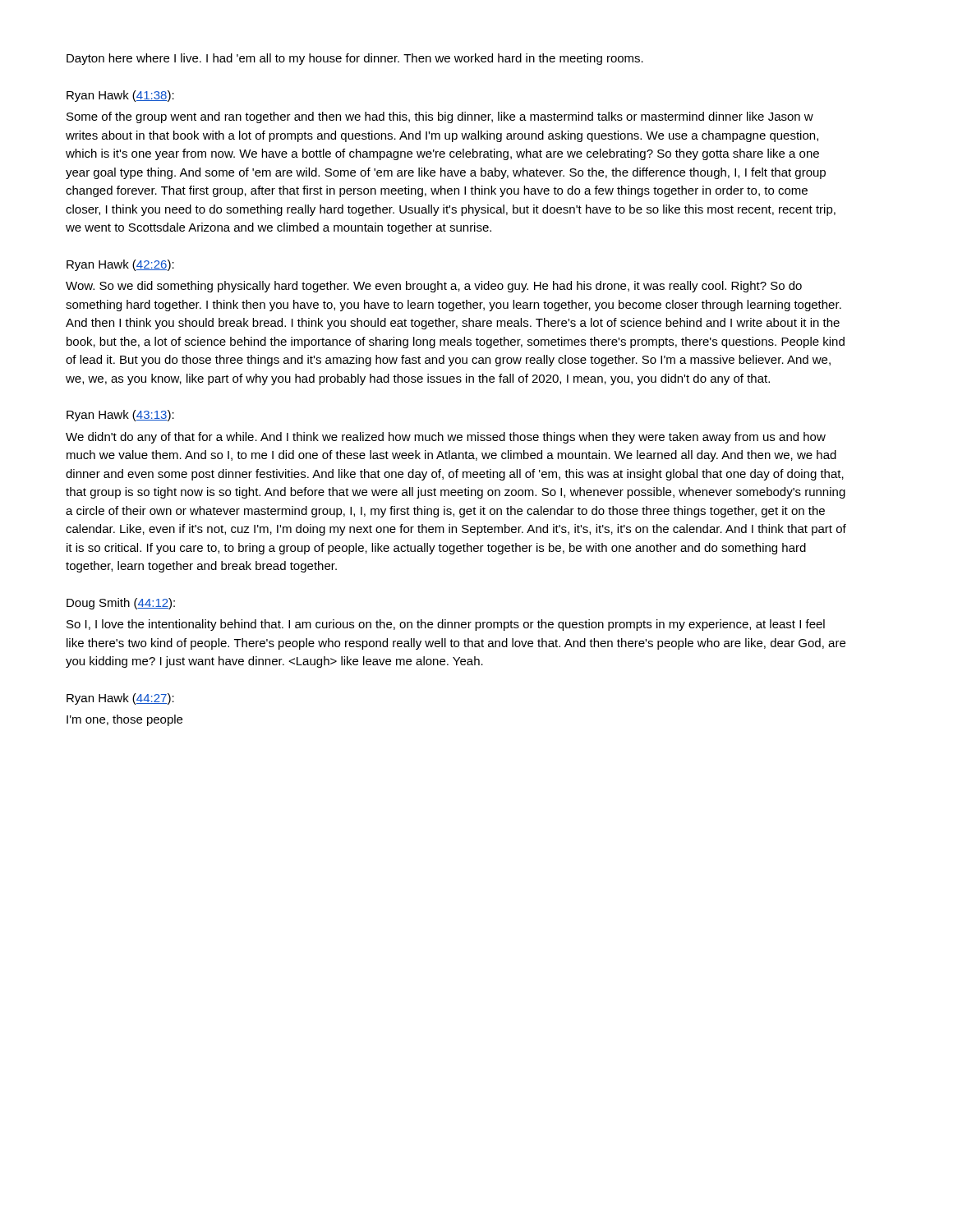Click the passage that begins "Ryan Hawk (41:38): Some"
The height and width of the screenshot is (1232, 953).
pos(456,160)
